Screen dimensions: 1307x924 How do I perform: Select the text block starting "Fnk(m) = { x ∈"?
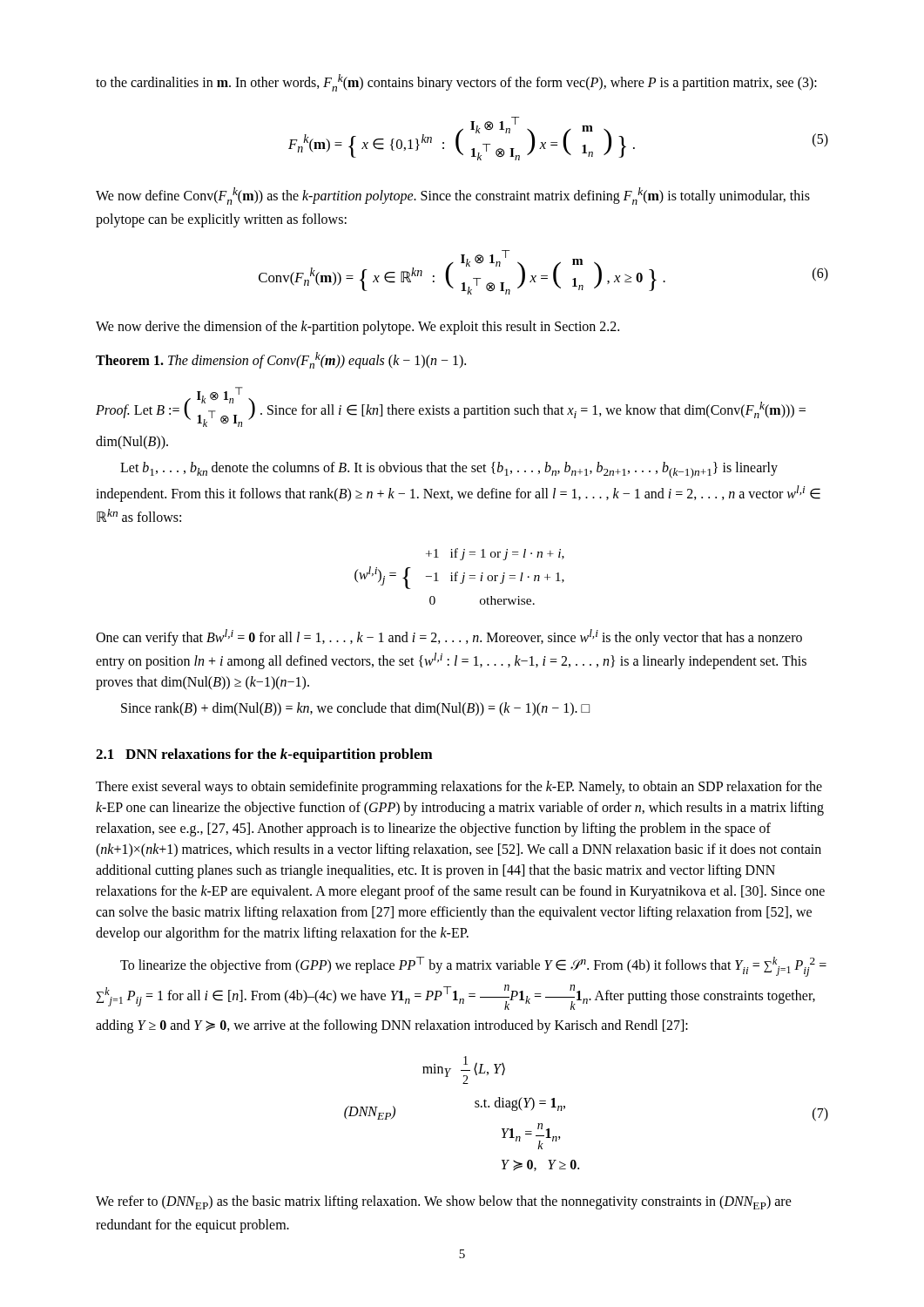pos(558,139)
